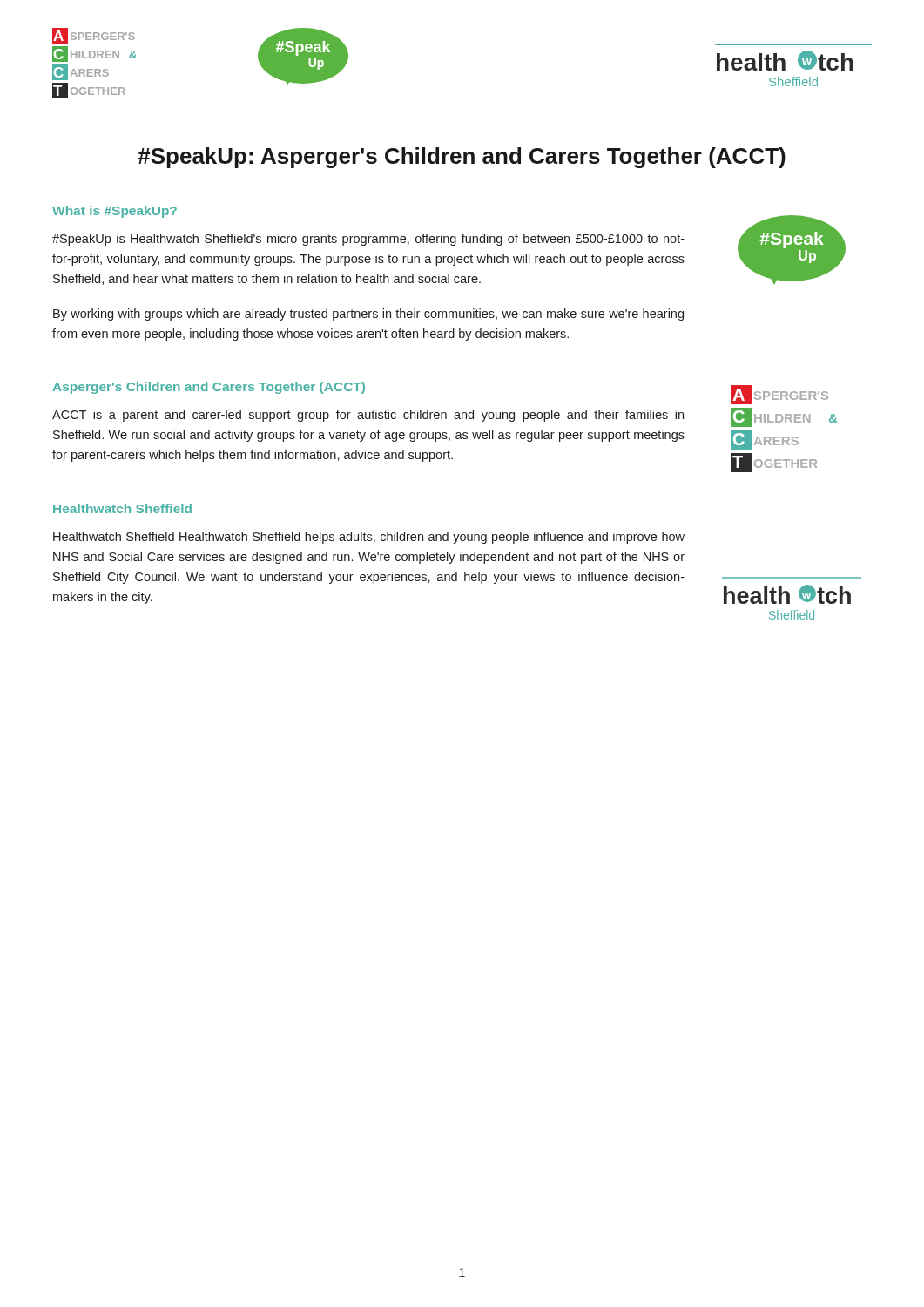
Task: Click where it says "Healthwatch Sheffield"
Action: (122, 508)
